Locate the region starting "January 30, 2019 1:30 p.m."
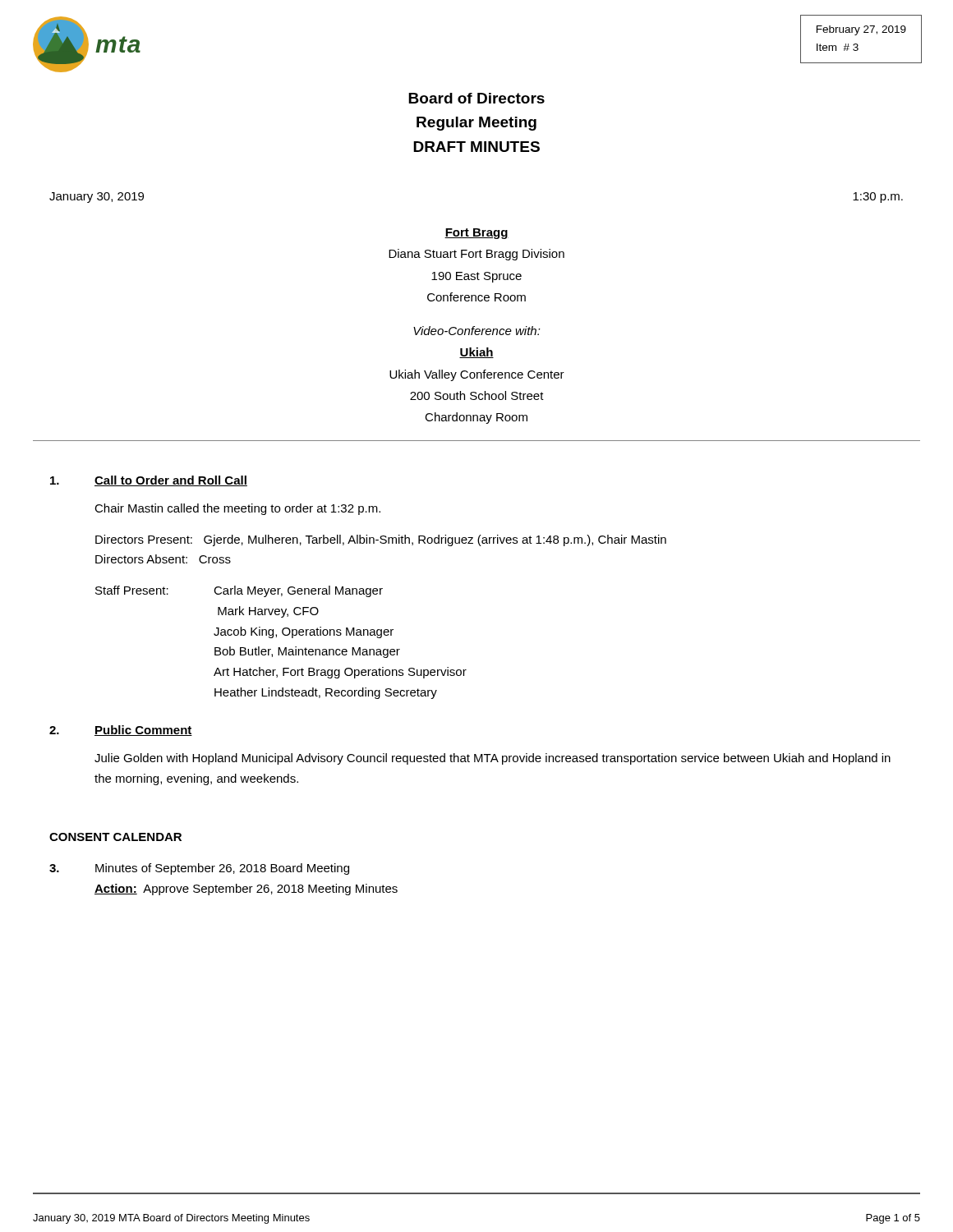The width and height of the screenshot is (953, 1232). point(100,197)
